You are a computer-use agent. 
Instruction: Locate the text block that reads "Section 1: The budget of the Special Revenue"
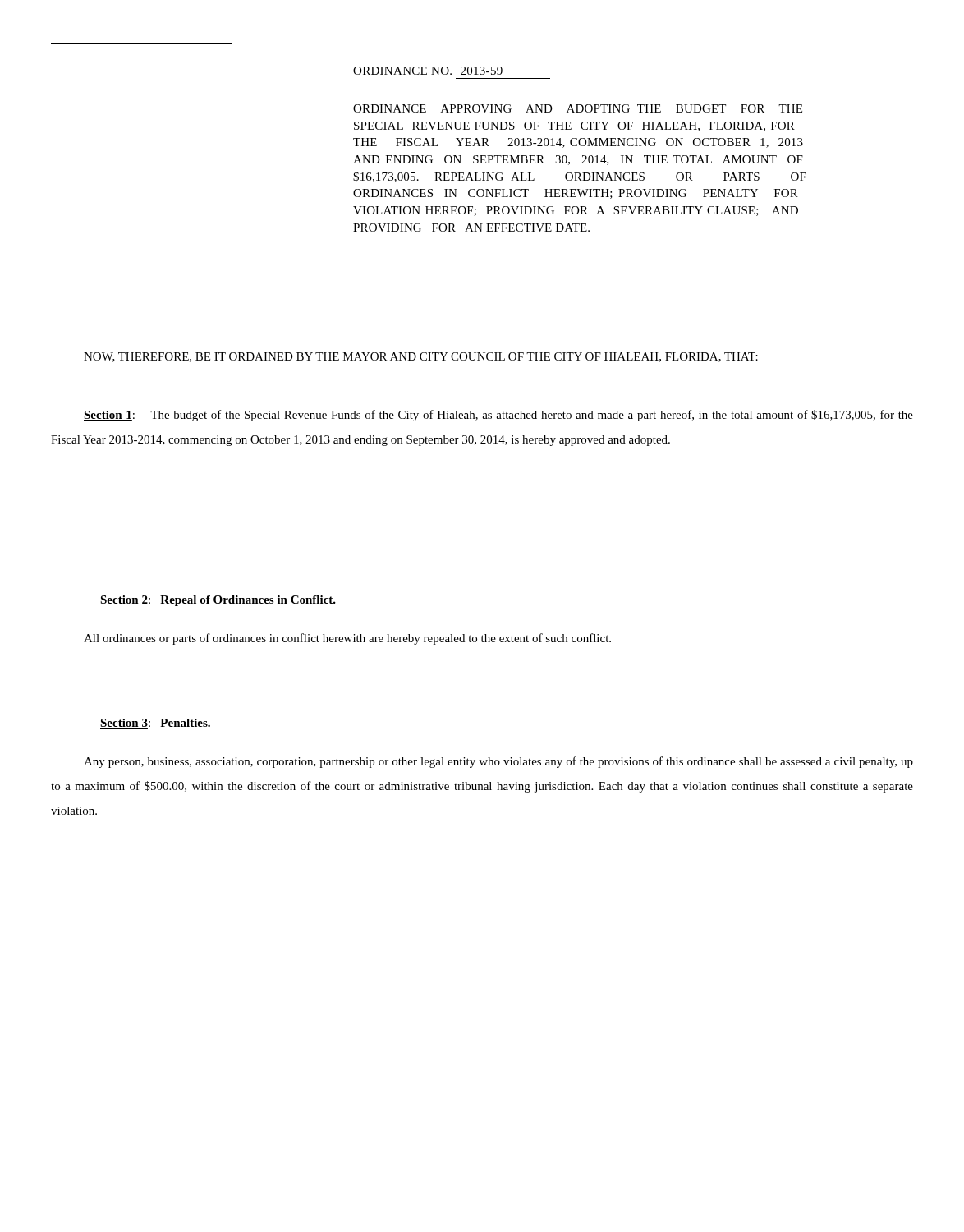tap(482, 427)
